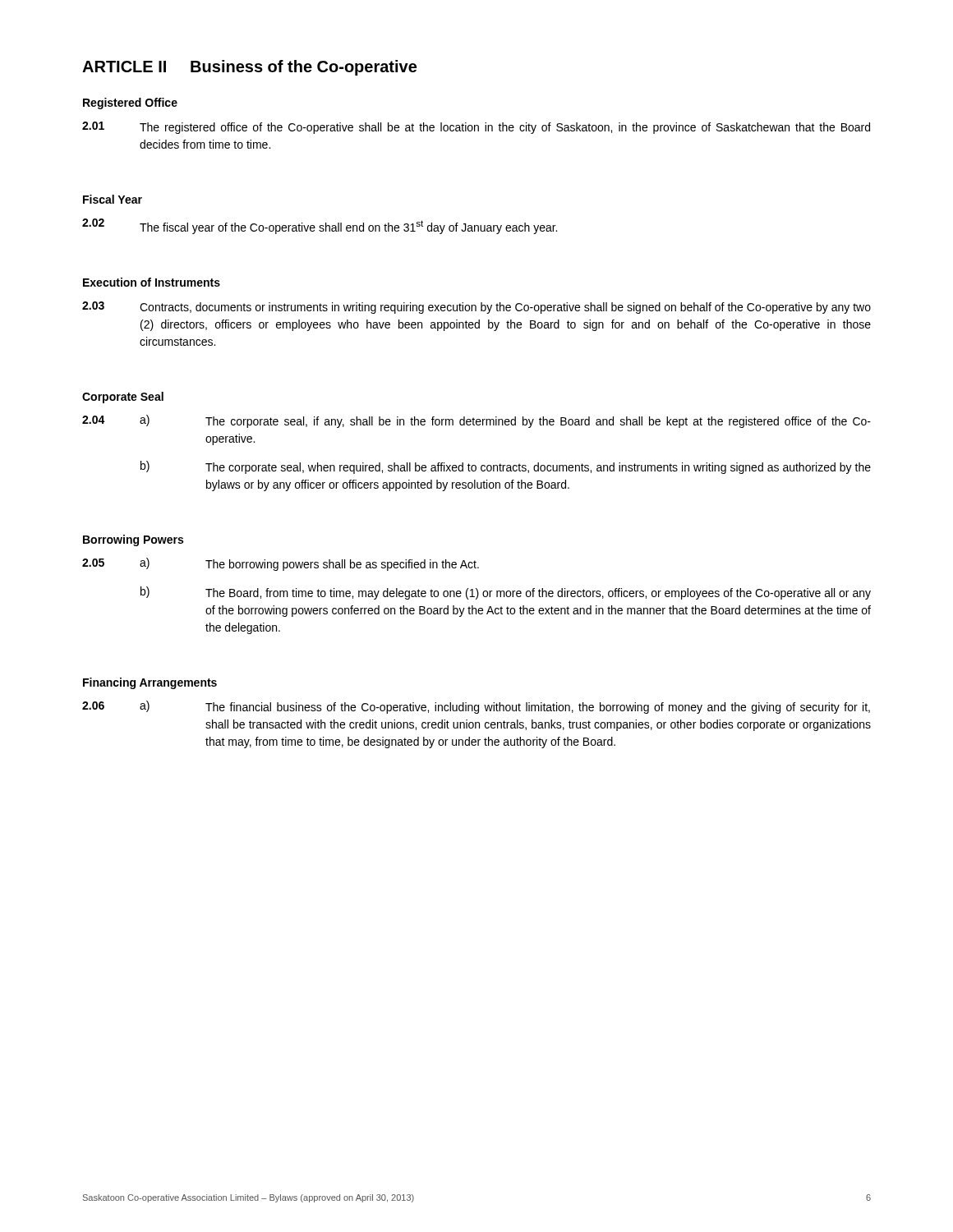The height and width of the screenshot is (1232, 953).
Task: Select the element starting "a) The borrowing"
Action: pyautogui.click(x=309, y=564)
